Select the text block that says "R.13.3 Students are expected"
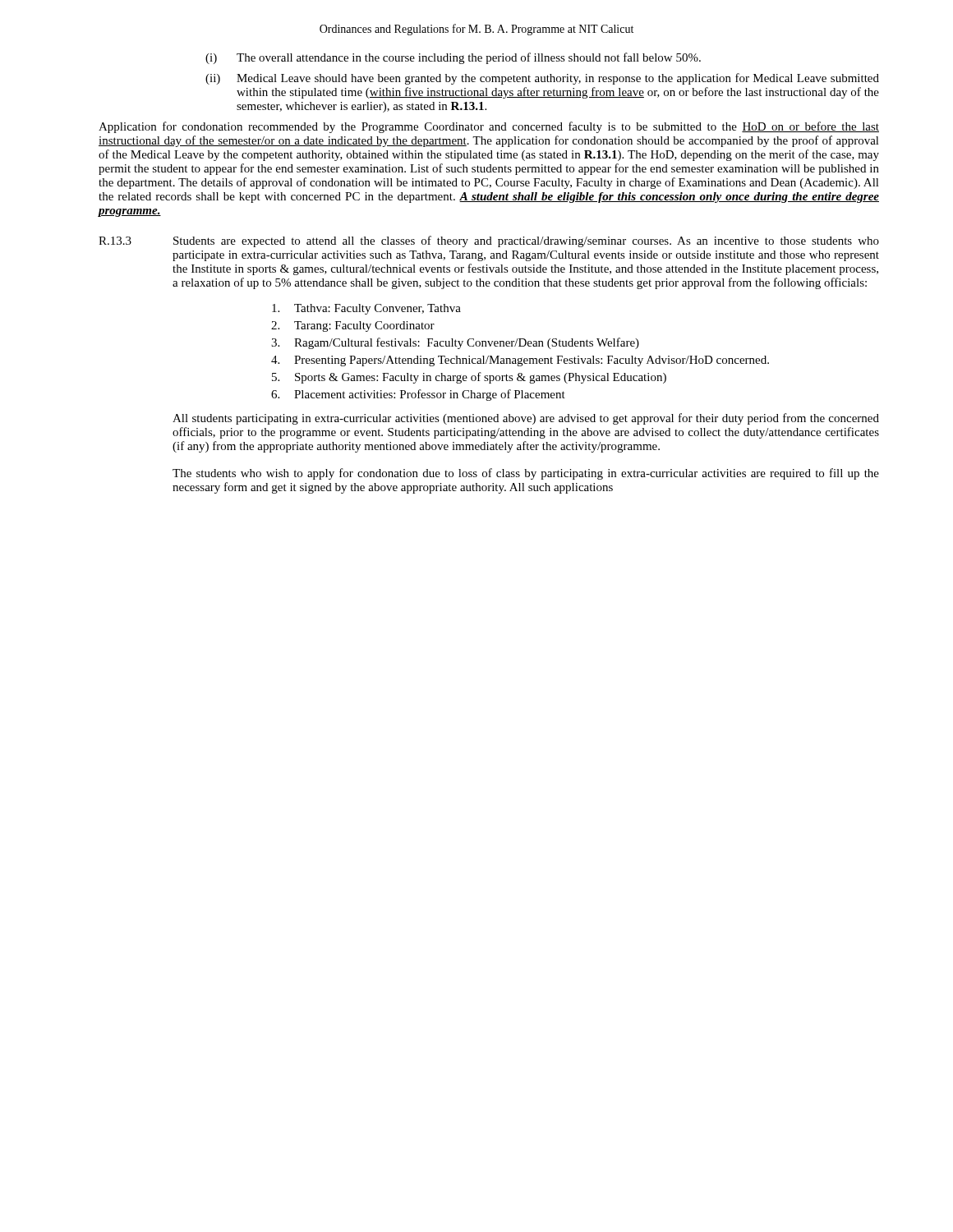Viewport: 953px width, 1232px height. pyautogui.click(x=489, y=266)
